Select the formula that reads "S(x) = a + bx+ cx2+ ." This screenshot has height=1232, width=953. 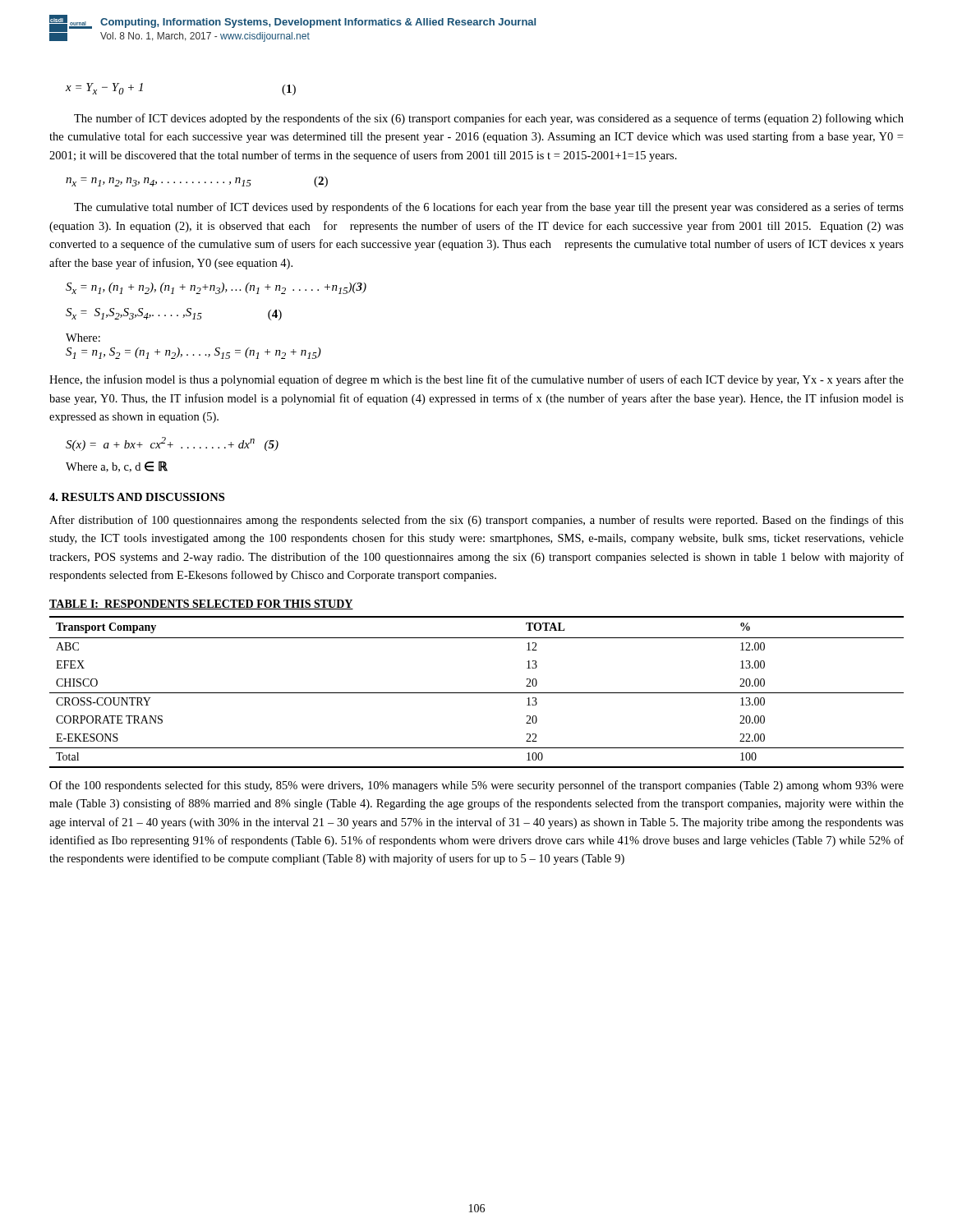point(172,444)
